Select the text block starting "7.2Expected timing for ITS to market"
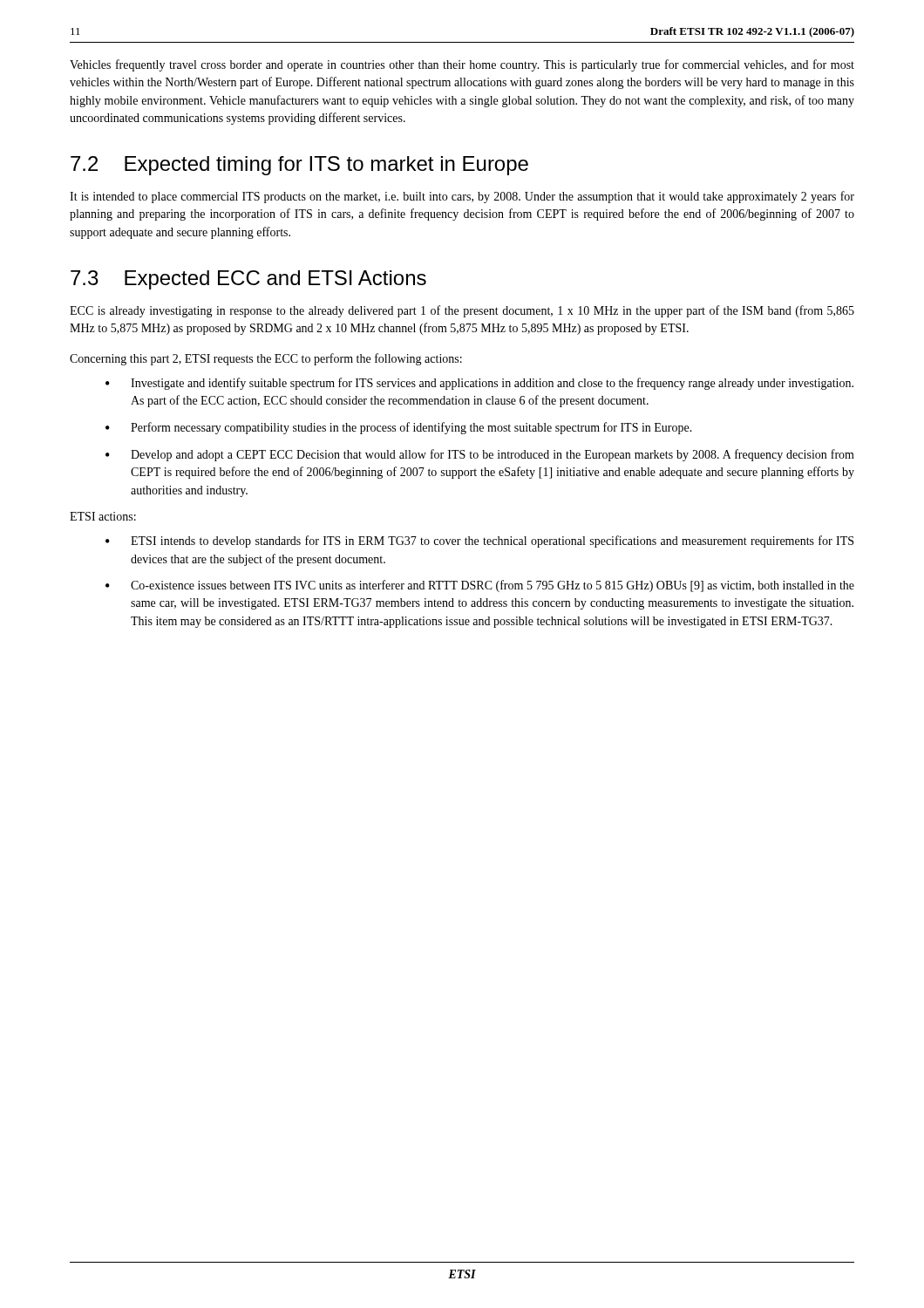 [x=299, y=164]
